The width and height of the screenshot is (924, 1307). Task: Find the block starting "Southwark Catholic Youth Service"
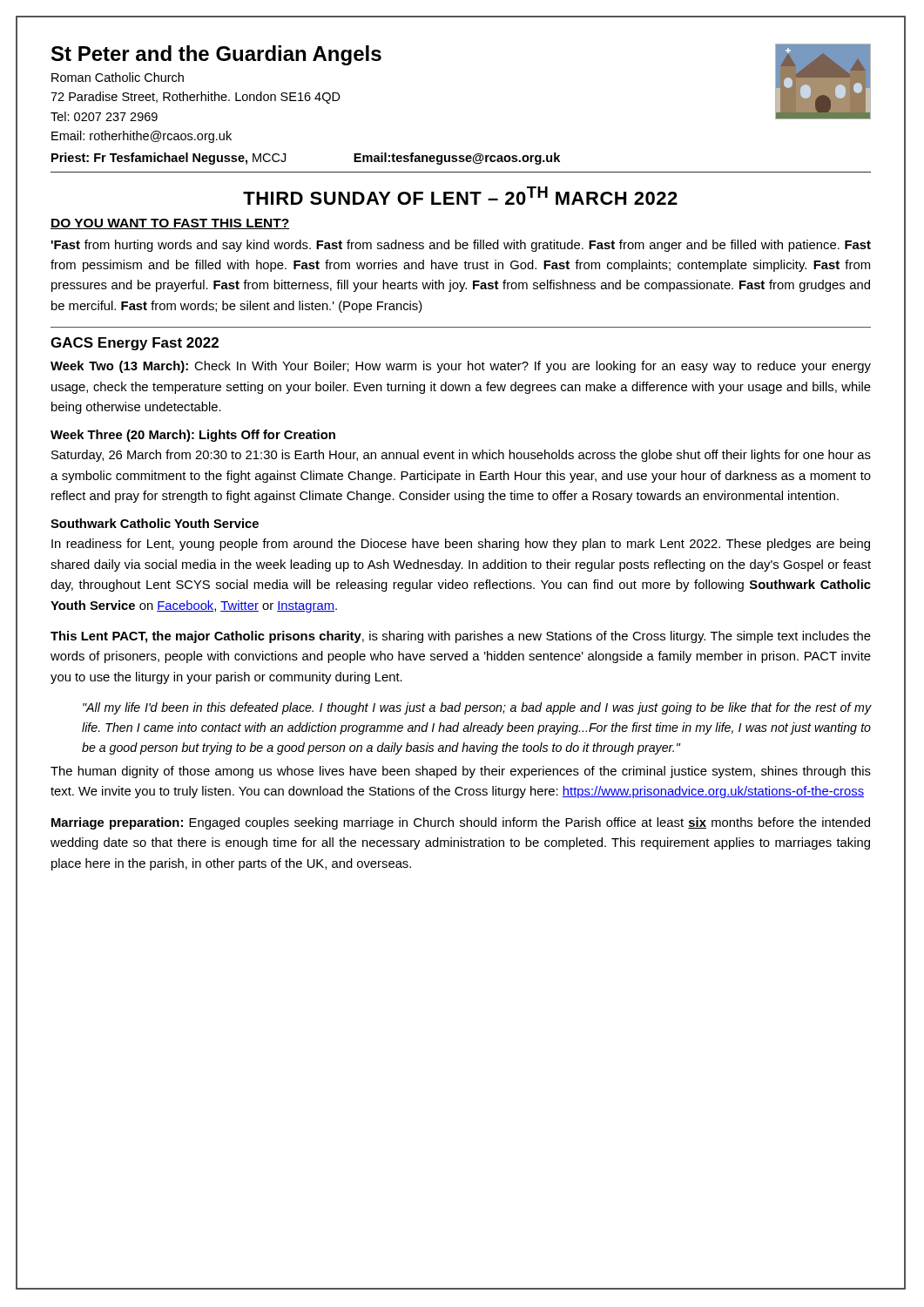(155, 524)
